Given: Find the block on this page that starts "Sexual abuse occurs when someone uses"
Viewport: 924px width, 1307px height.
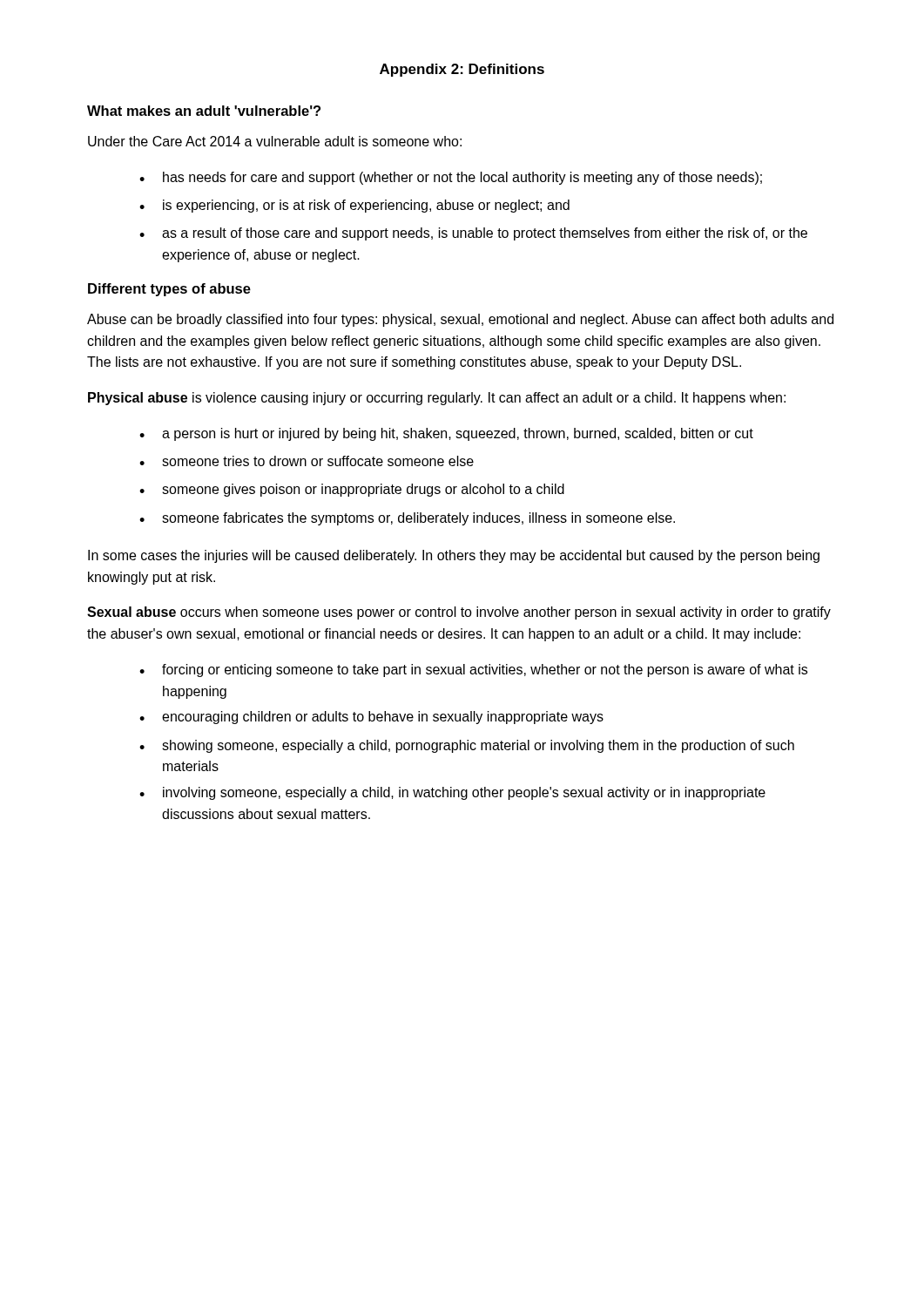Looking at the screenshot, I should (459, 623).
